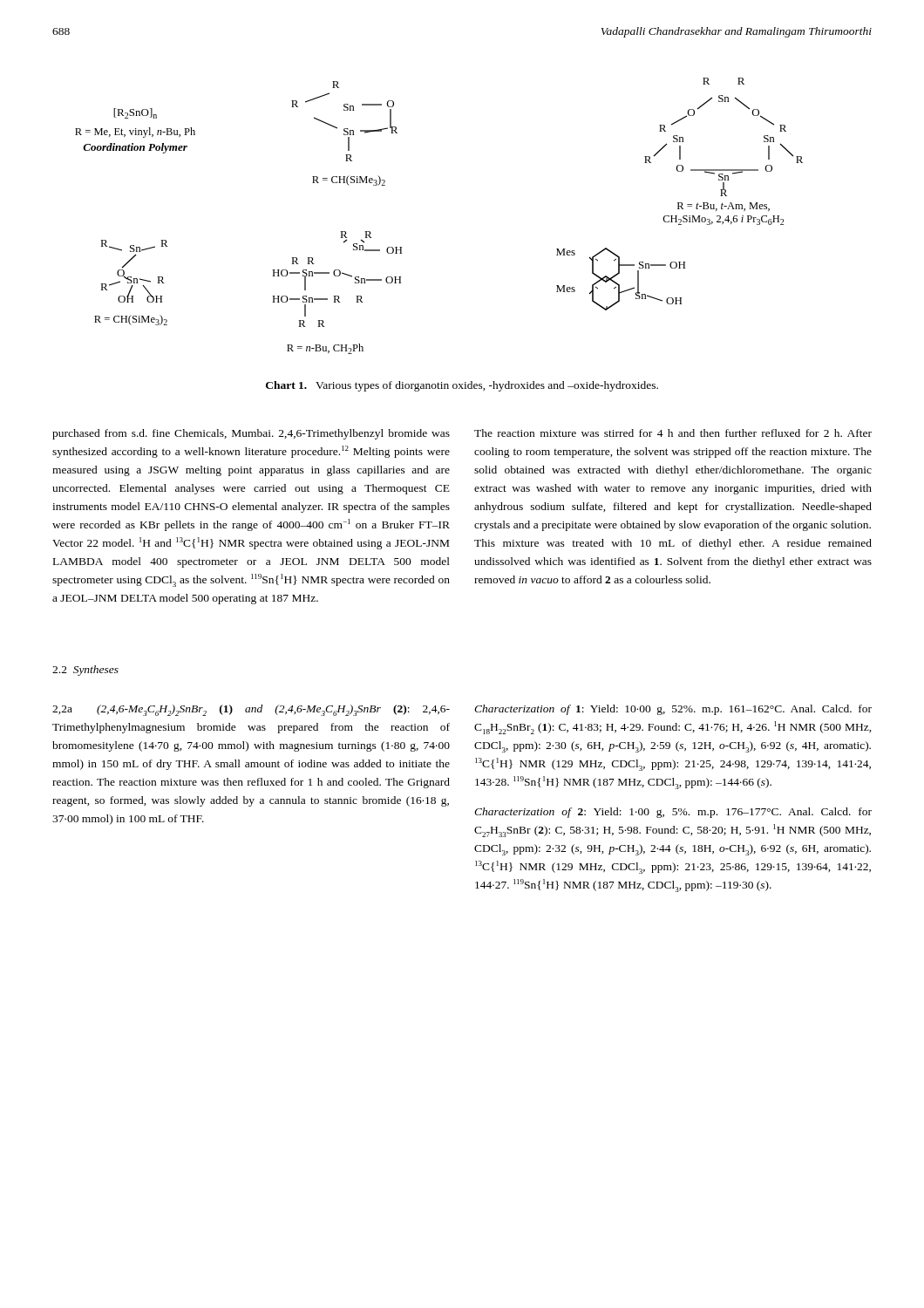Screen dimensions: 1308x924
Task: Find the text block that says "The reaction mixture was stirred for 4"
Action: pos(673,506)
